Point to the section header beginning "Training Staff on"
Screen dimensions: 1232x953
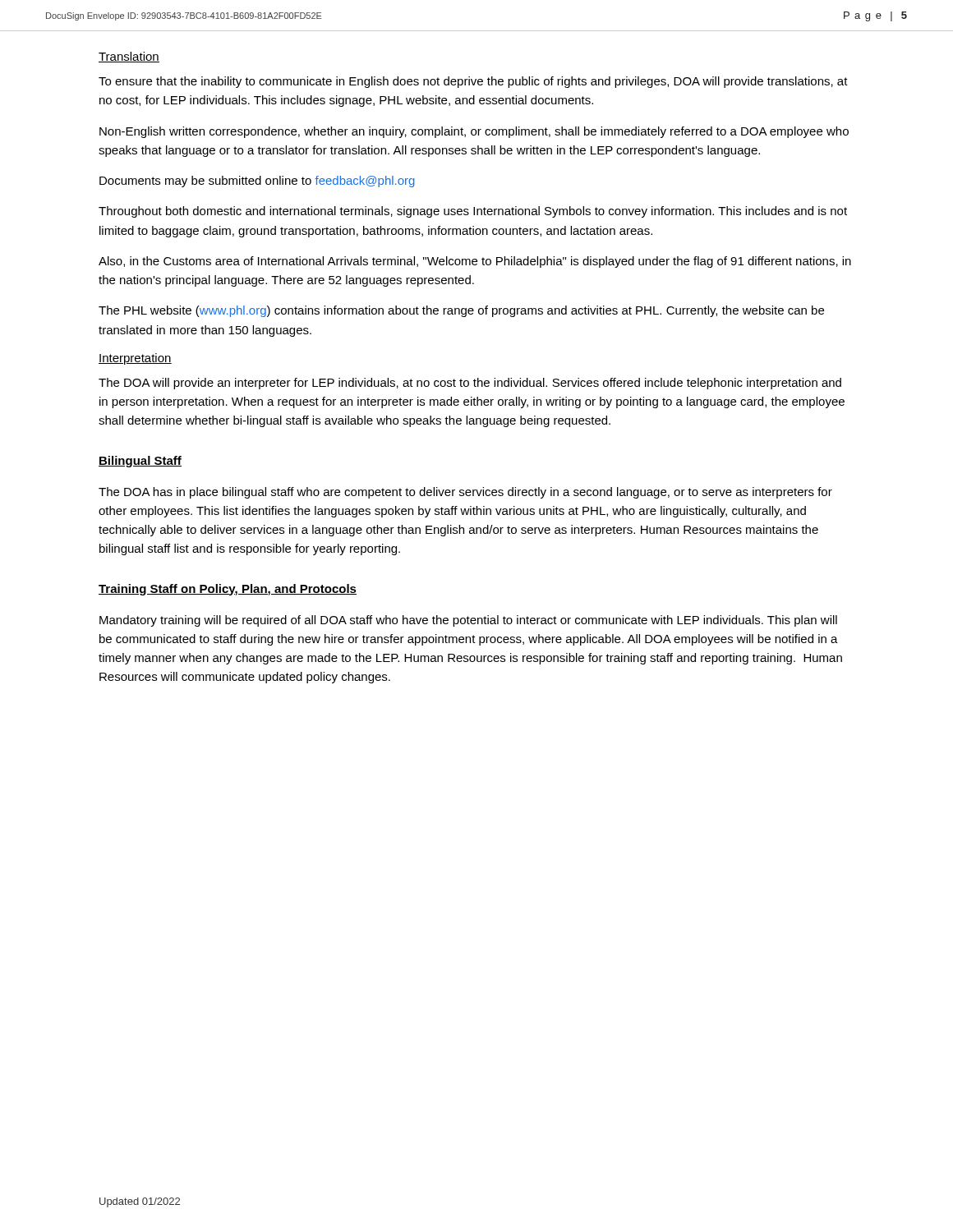pos(228,588)
